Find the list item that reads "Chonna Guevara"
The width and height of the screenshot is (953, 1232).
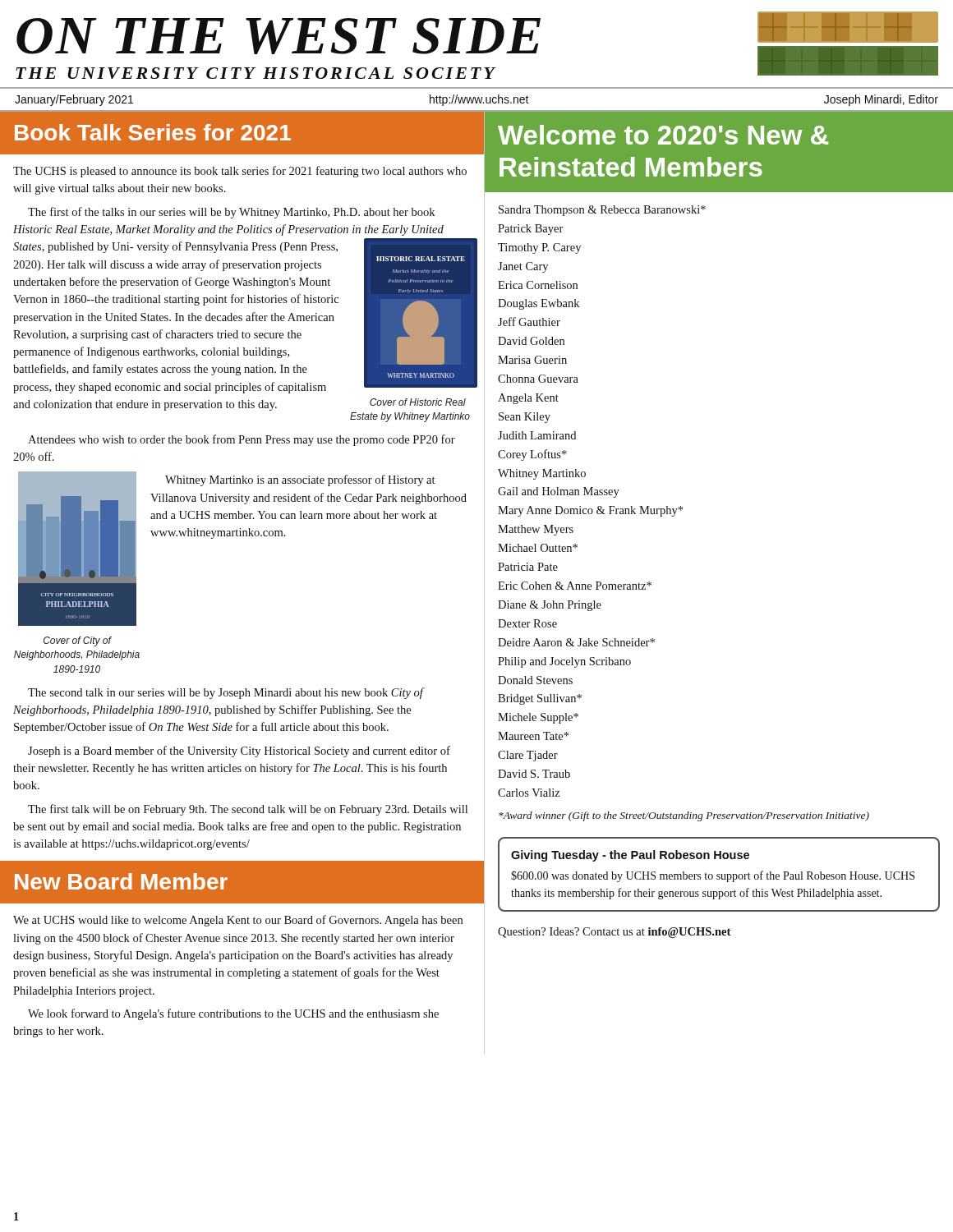click(x=538, y=379)
